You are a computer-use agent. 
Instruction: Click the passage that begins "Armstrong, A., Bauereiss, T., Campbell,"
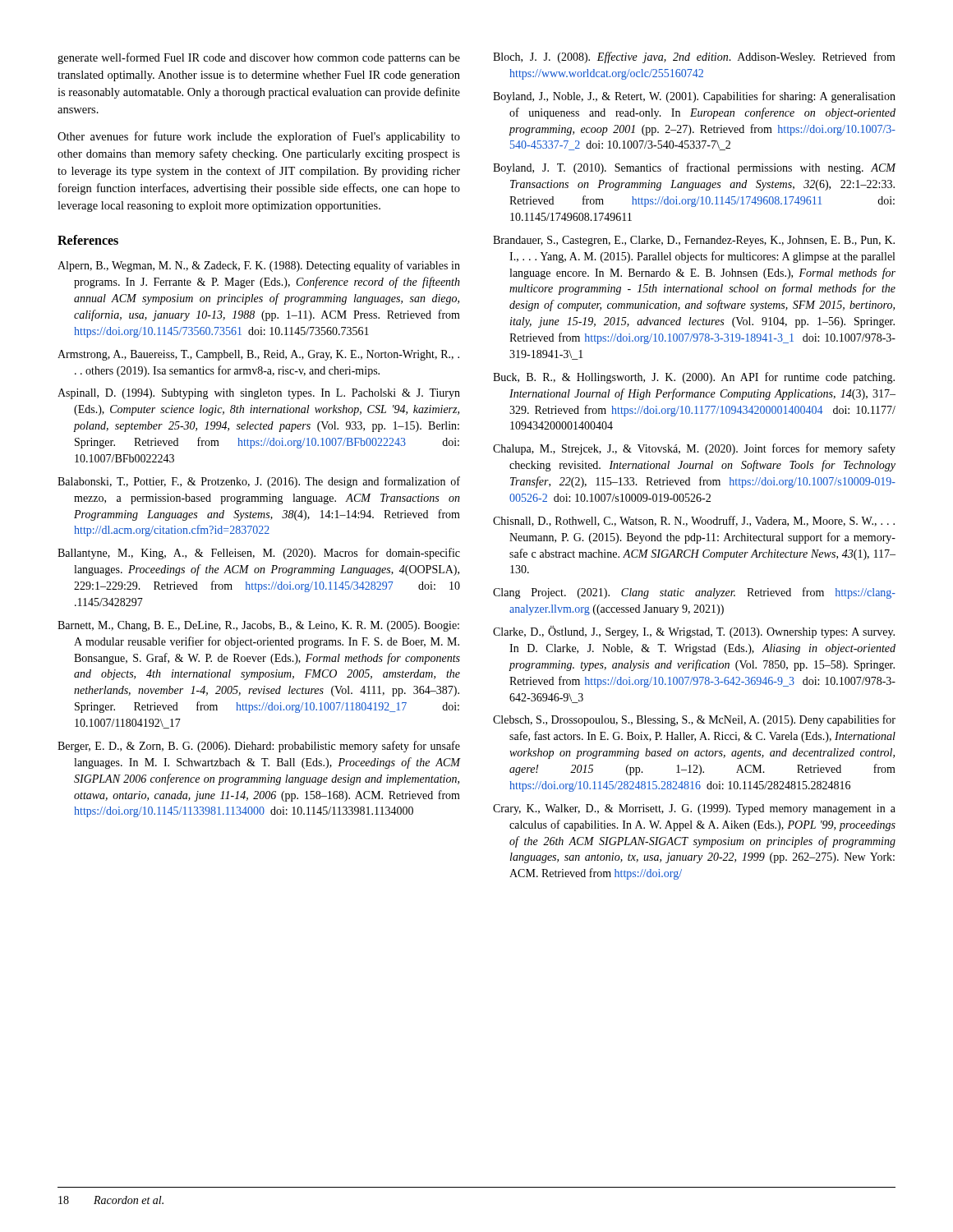coord(259,362)
